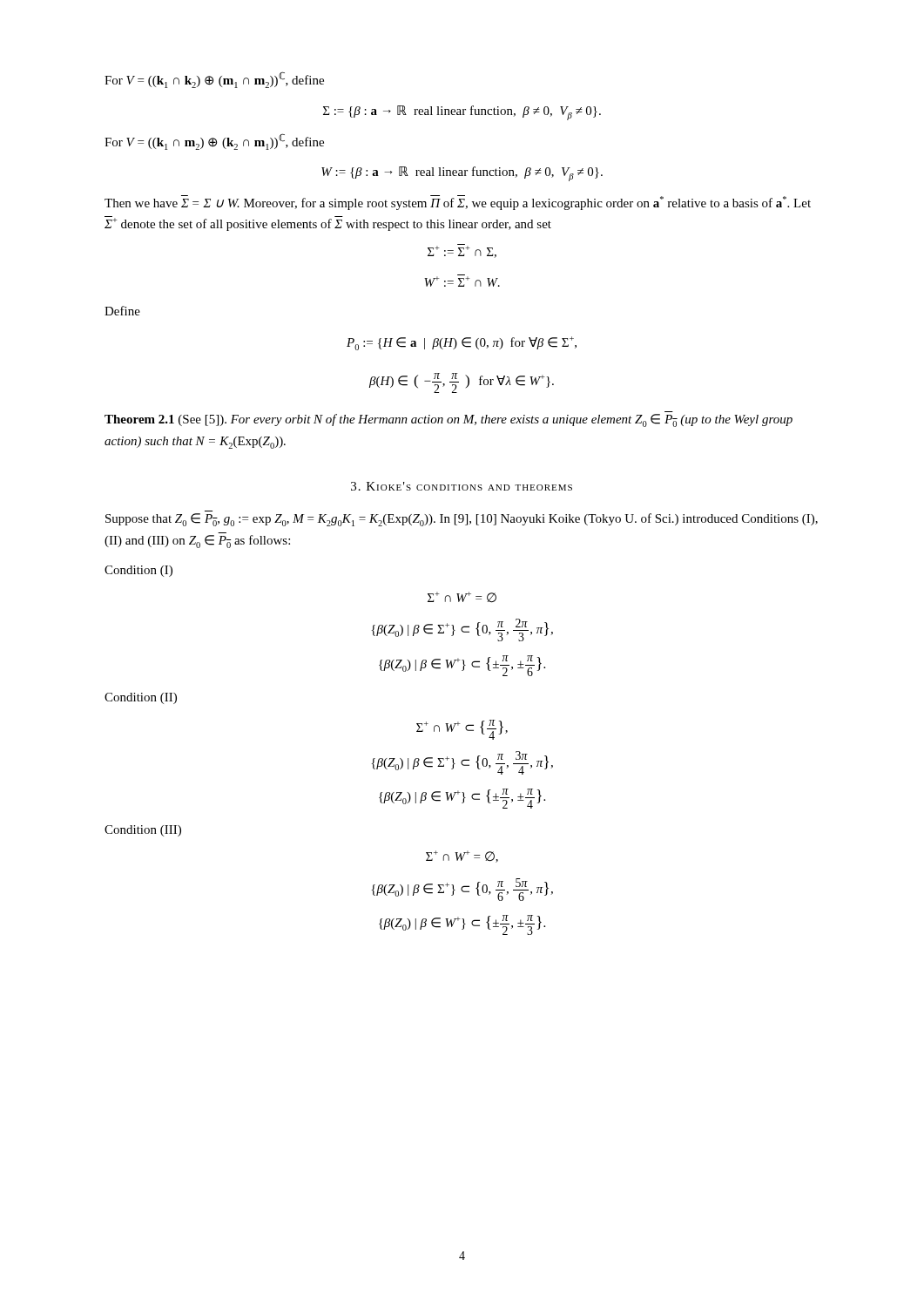Select the formula that reads "P0 := {H ∈ a | β(H) ∈"
This screenshot has height=1307, width=924.
[462, 363]
